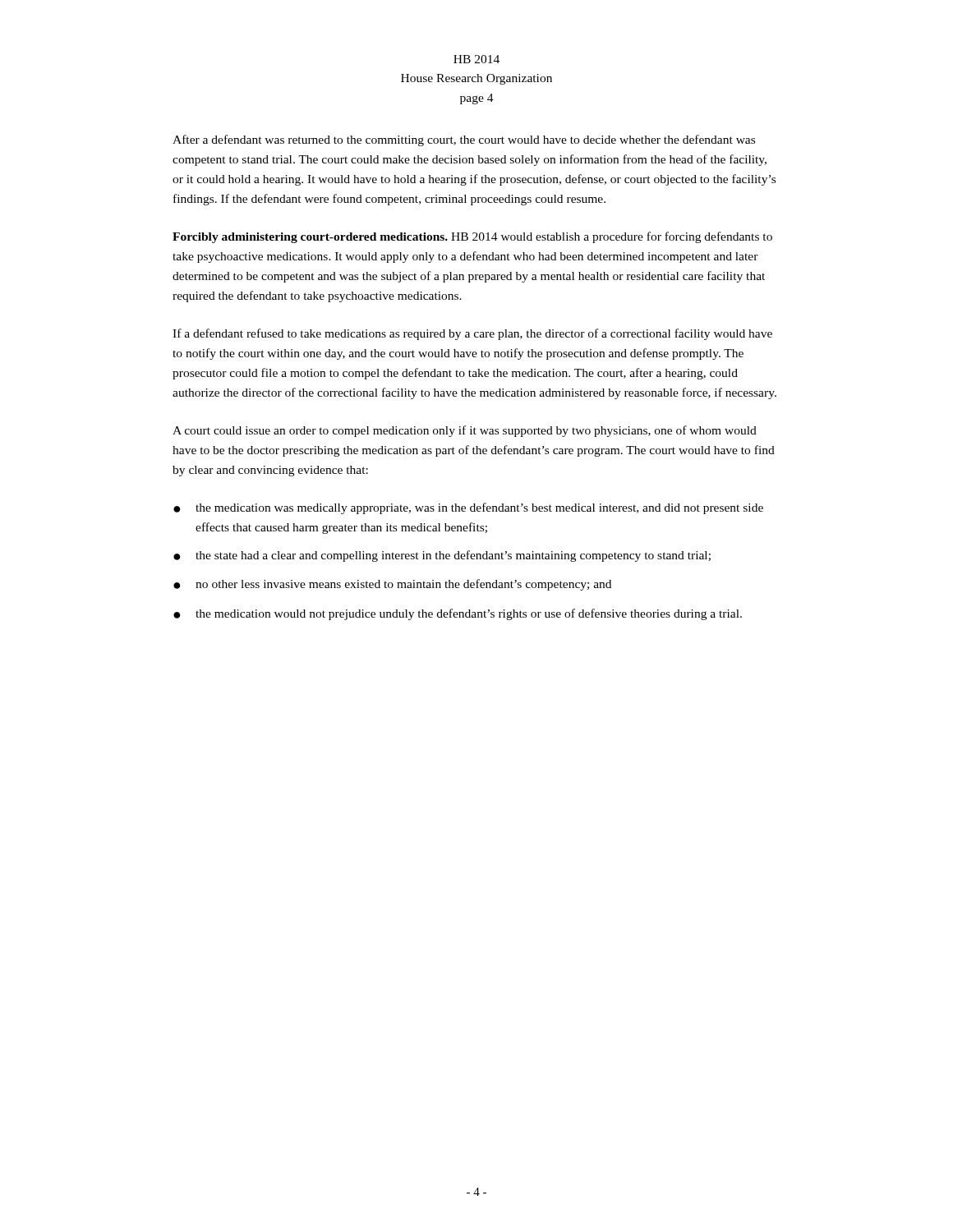Select the list item that says "● no other less invasive means existed"

pos(476,585)
